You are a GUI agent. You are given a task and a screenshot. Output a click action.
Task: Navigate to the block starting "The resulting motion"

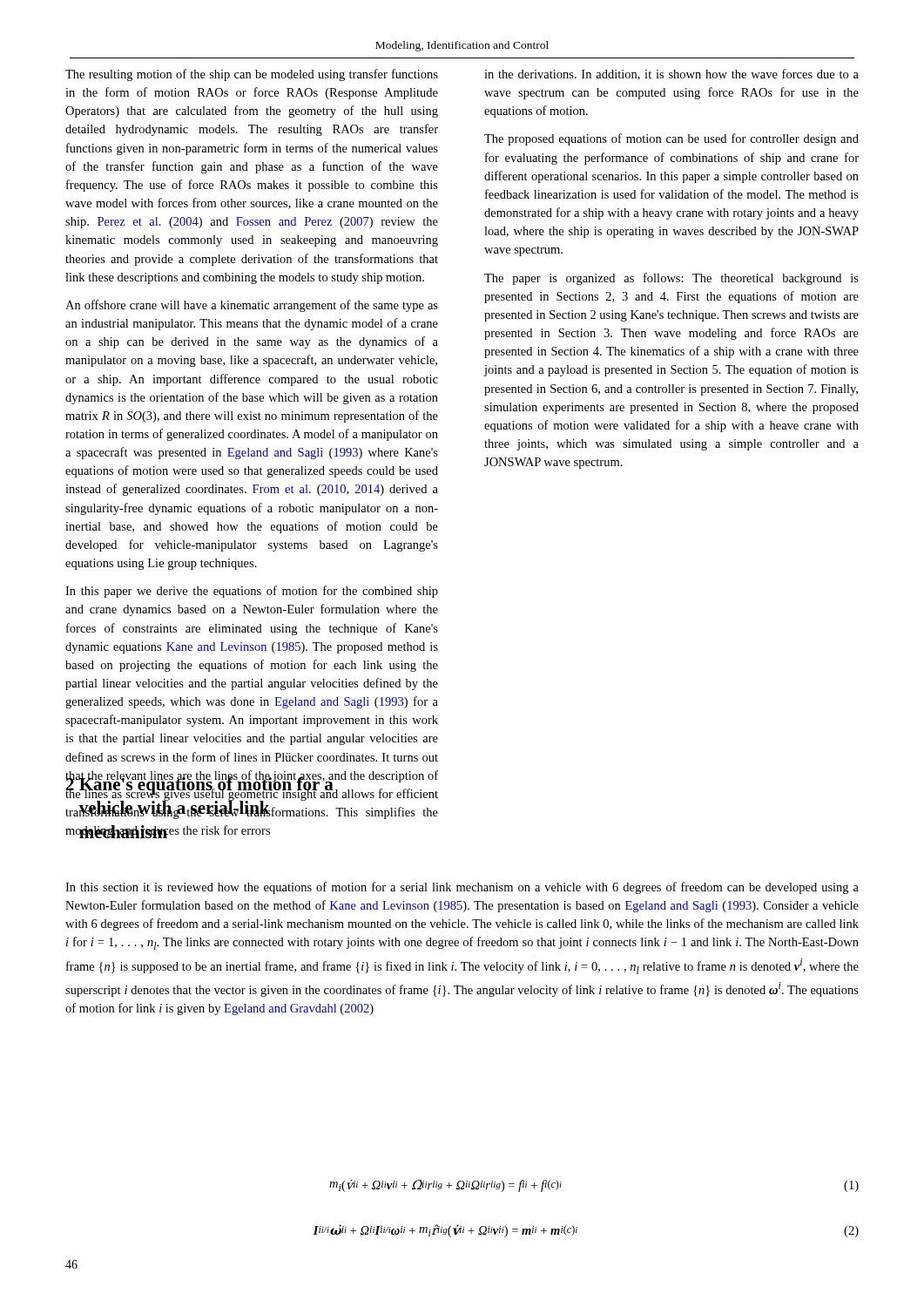click(252, 175)
